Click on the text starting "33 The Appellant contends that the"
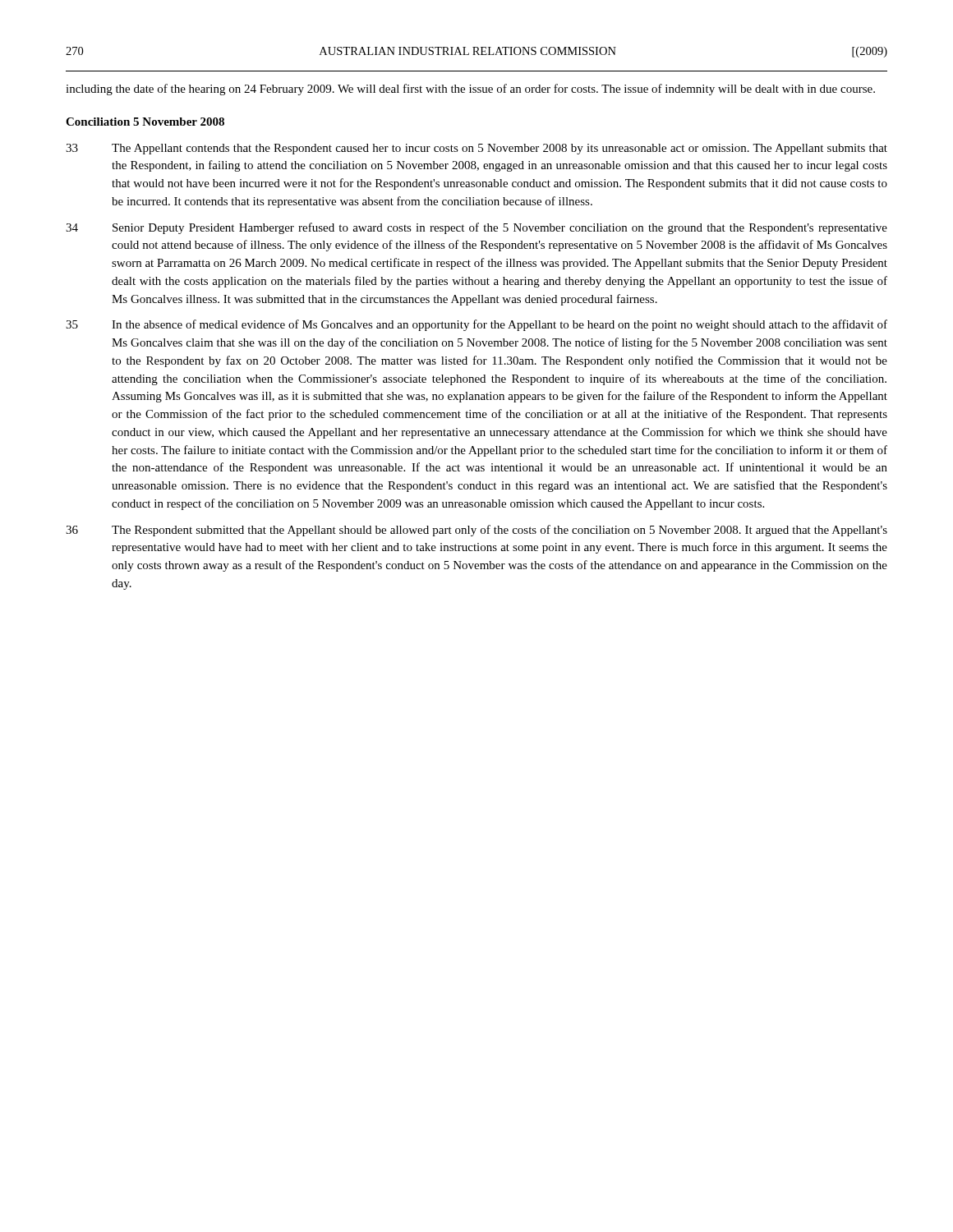The image size is (953, 1232). pyautogui.click(x=476, y=175)
